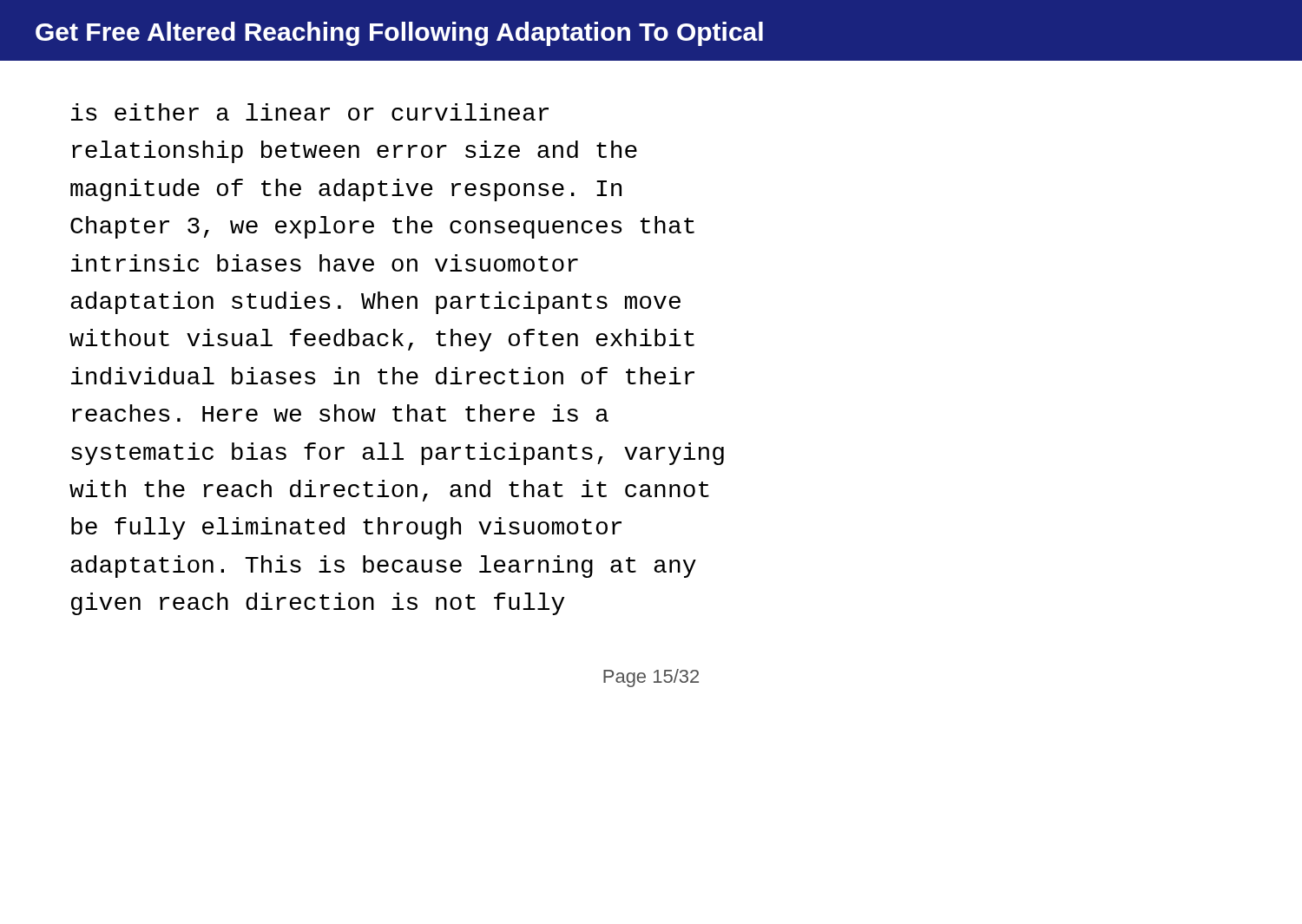Viewport: 1302px width, 924px height.
Task: Click on the text block that says "is either a linear or curvilinear relationship"
Action: 398,359
